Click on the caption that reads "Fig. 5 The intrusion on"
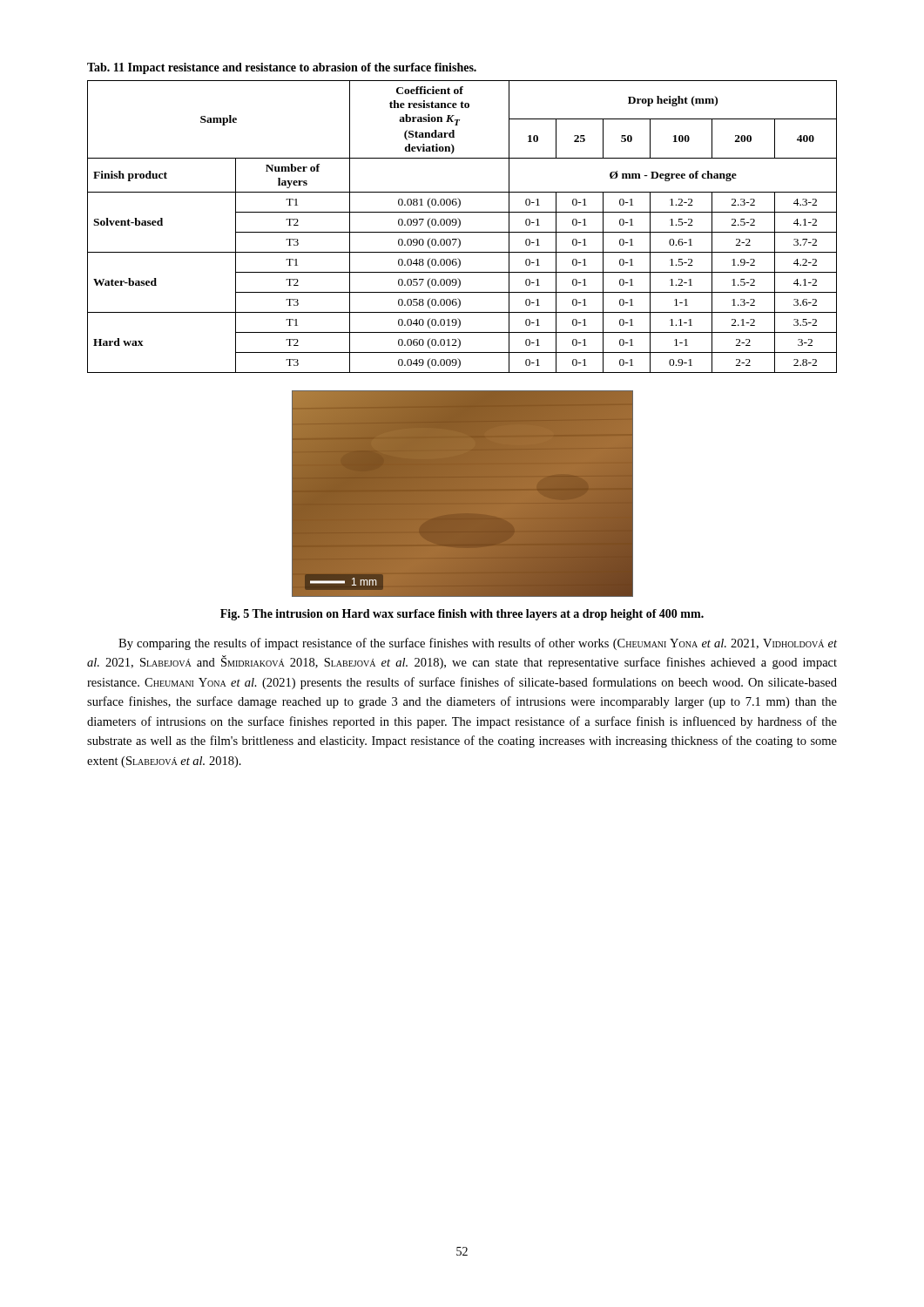924x1307 pixels. coord(462,614)
